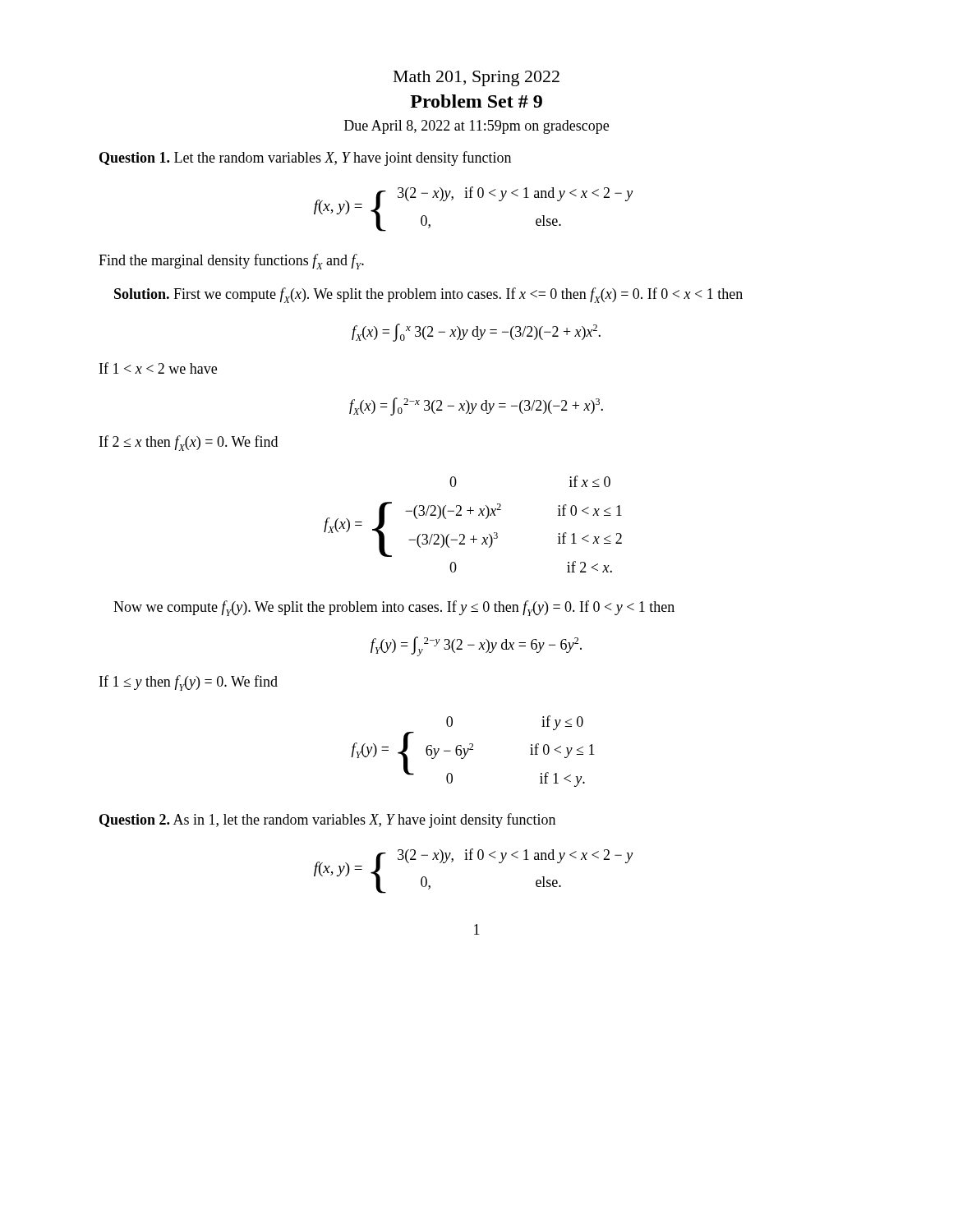Image resolution: width=953 pixels, height=1232 pixels.
Task: Select the passage starting "fY(y) = { 0"
Action: 476,751
